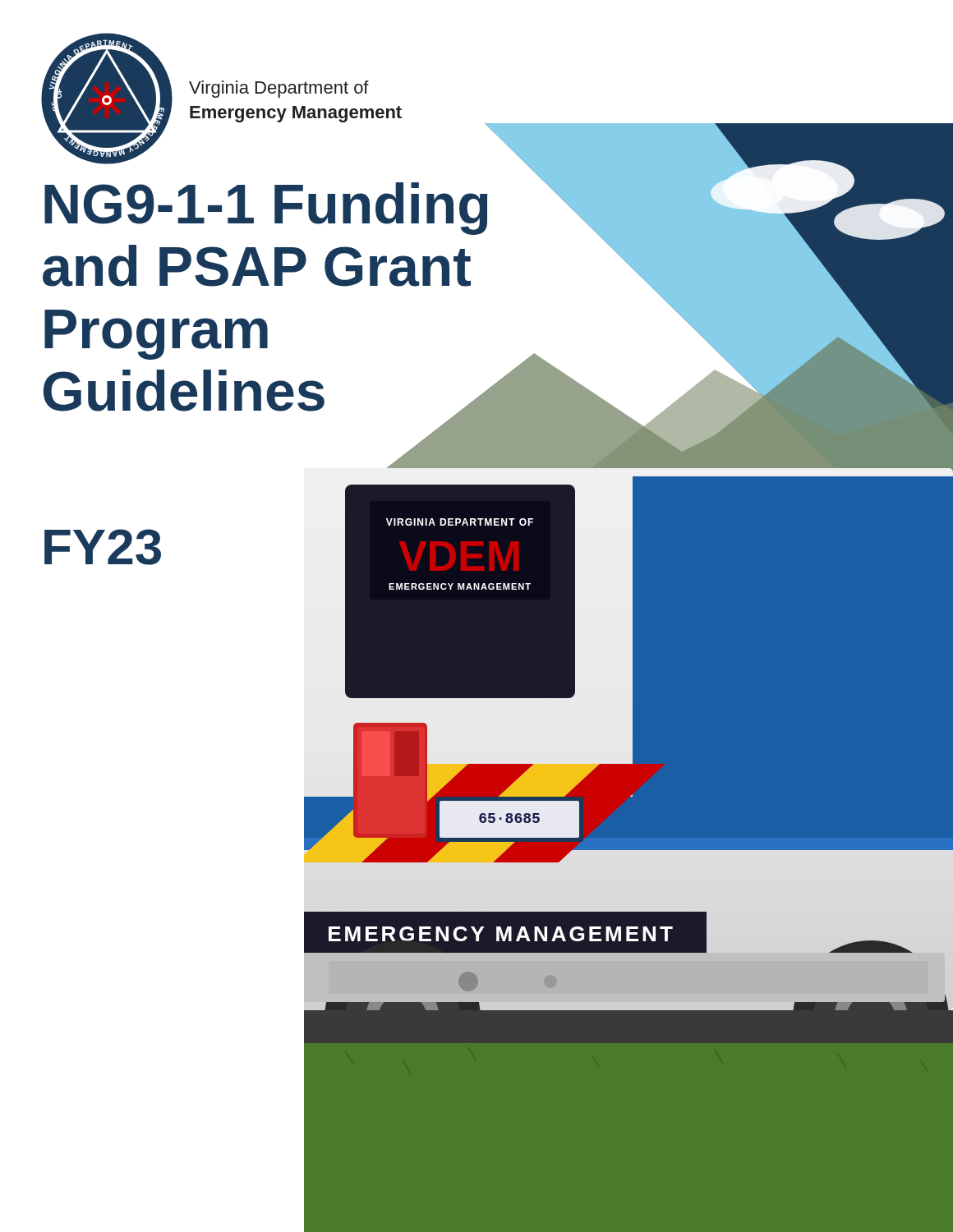Locate the title that reads "NG9-1-1 Funding and PSAP Grant"
The height and width of the screenshot is (1232, 953).
click(271, 298)
